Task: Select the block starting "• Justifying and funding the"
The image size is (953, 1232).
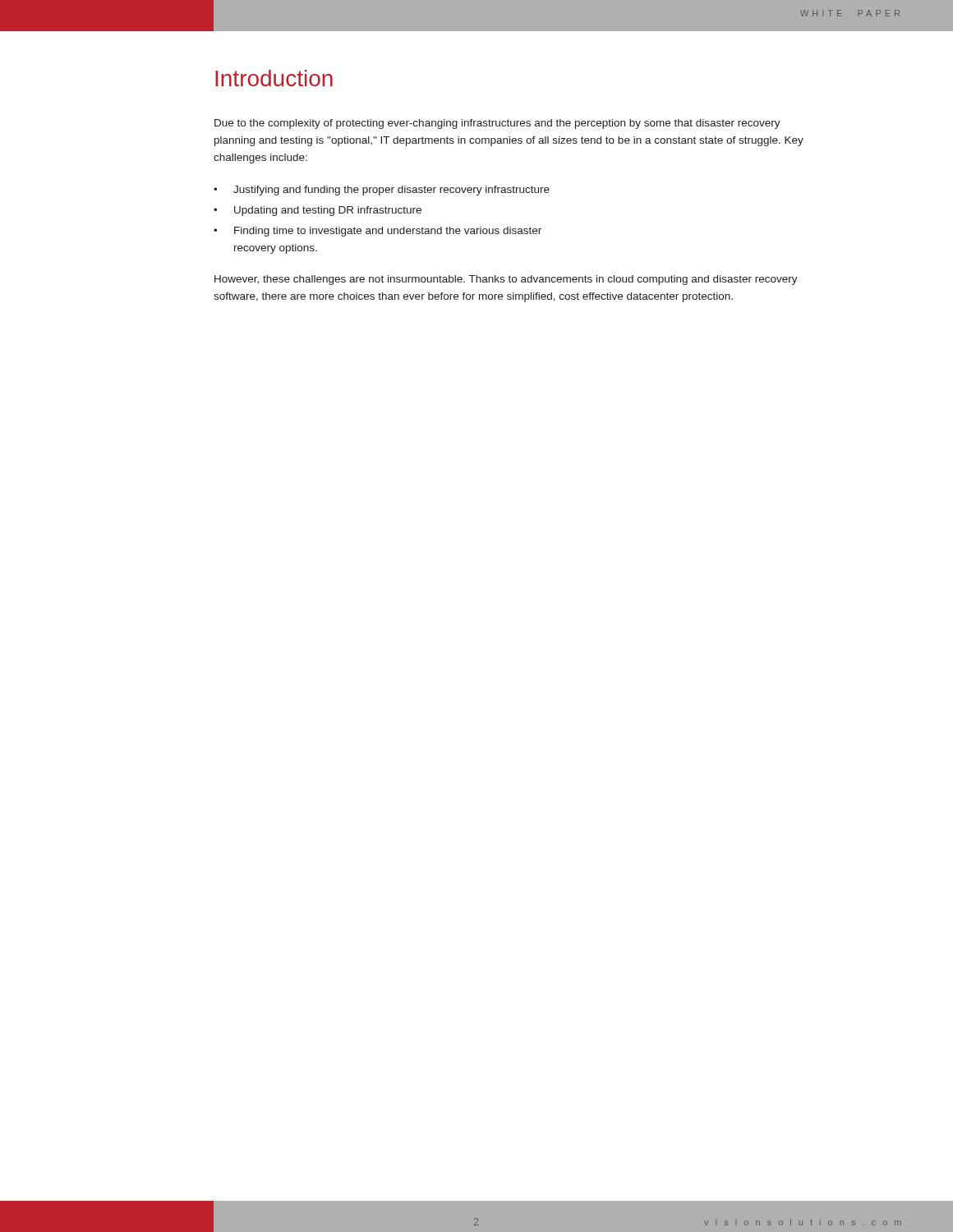Action: 509,190
